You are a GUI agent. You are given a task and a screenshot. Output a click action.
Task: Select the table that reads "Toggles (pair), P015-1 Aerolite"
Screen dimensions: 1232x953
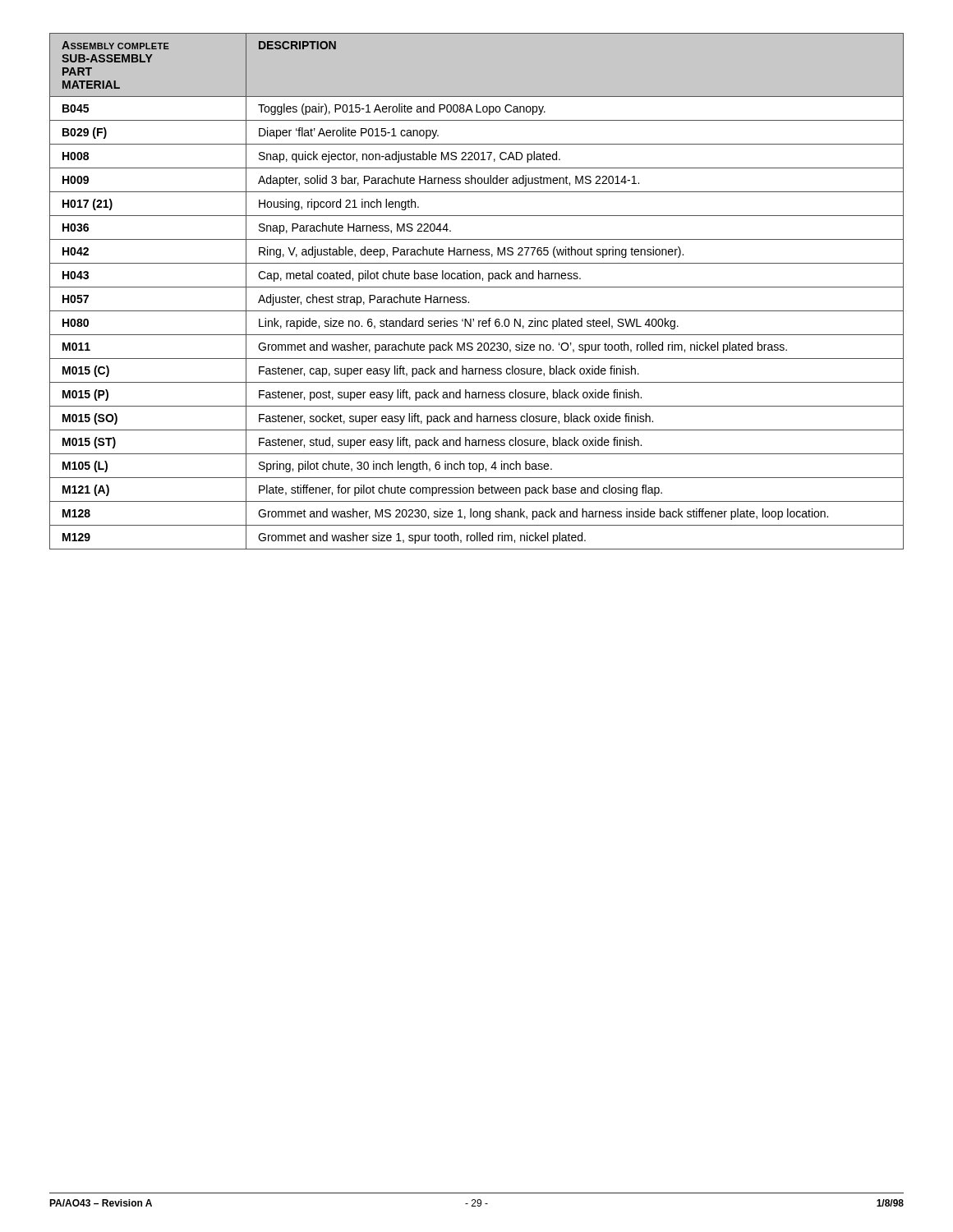(x=476, y=291)
